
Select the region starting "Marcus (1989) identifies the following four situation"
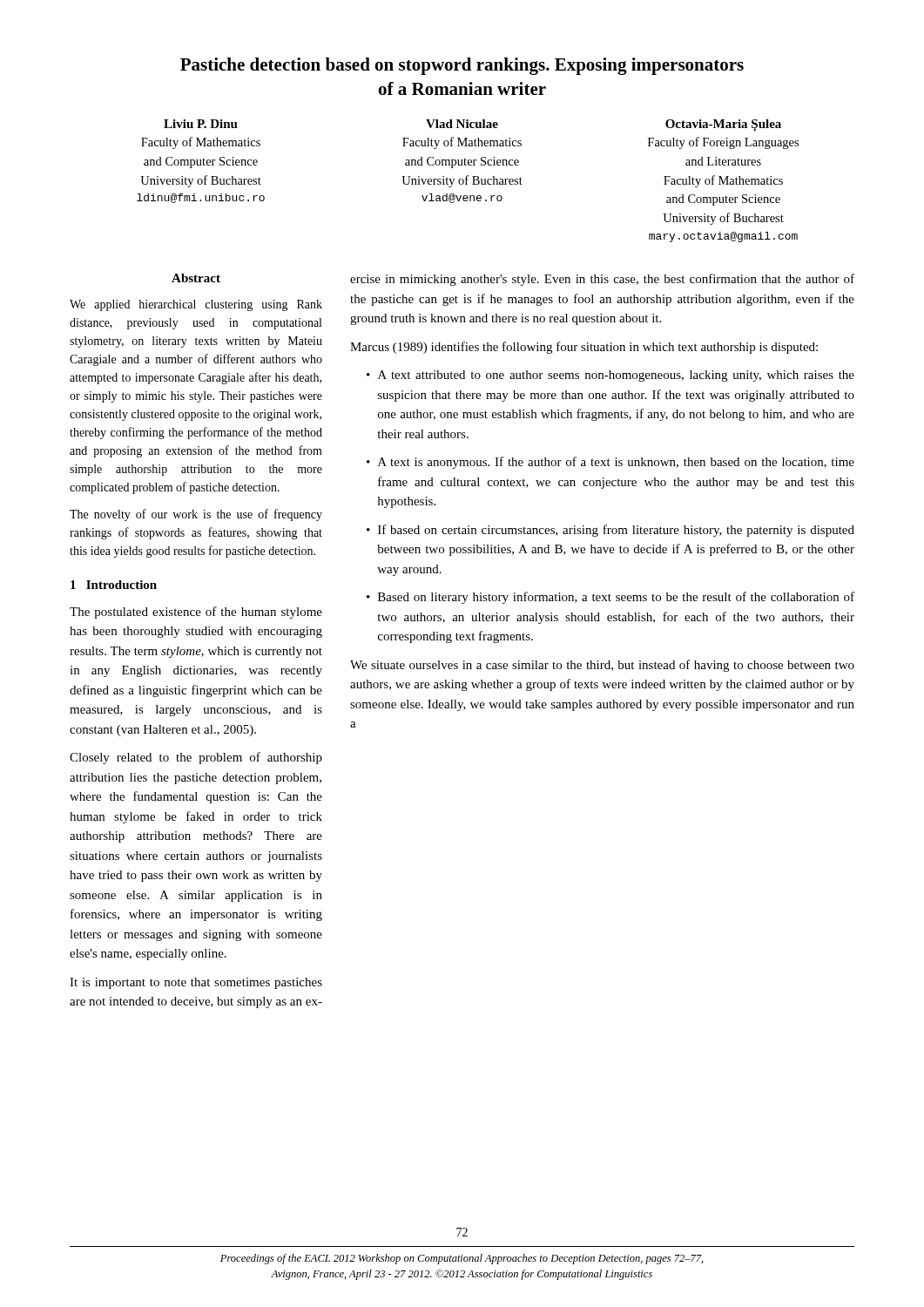[x=584, y=347]
